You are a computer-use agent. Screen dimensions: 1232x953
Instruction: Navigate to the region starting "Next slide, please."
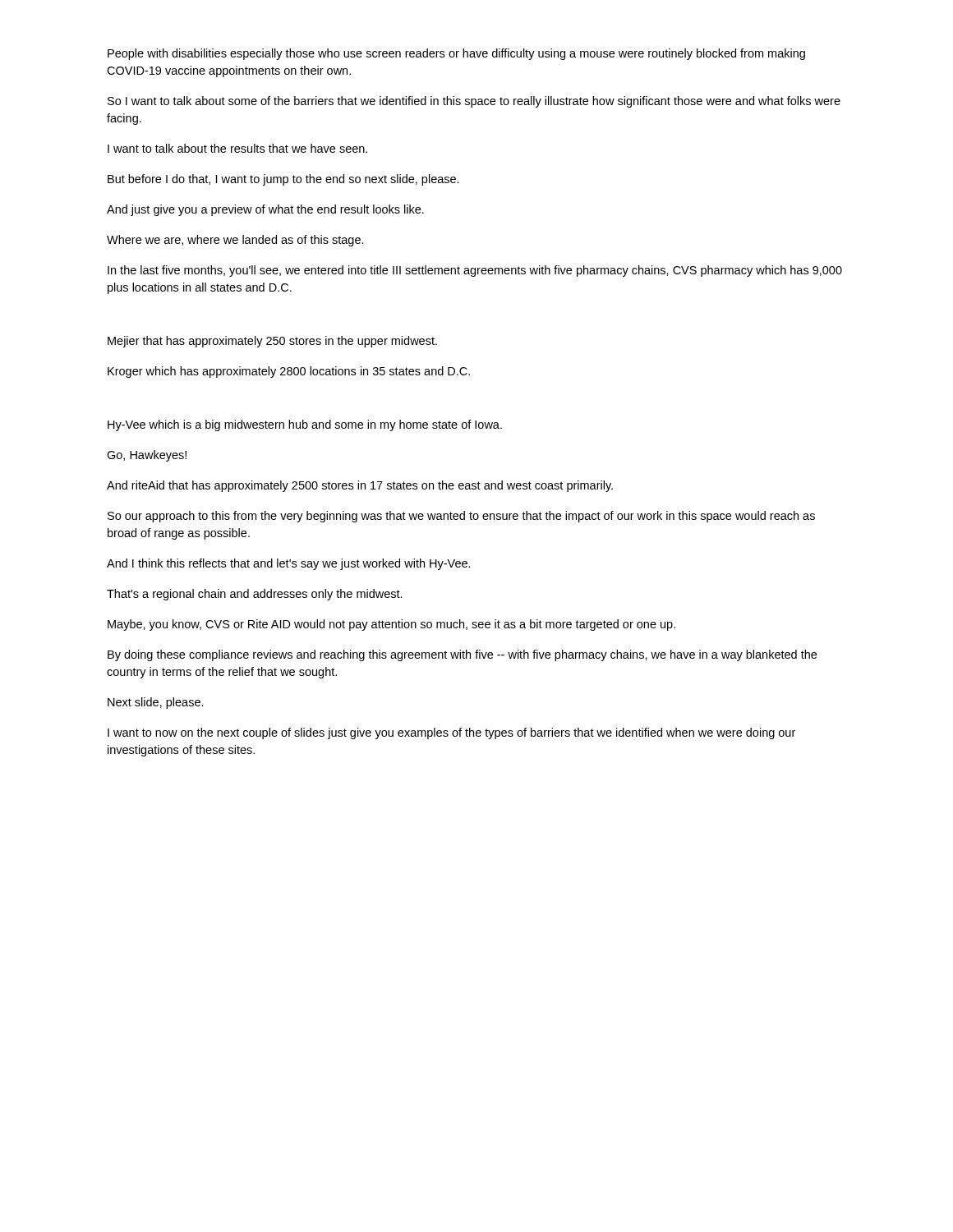pos(155,703)
